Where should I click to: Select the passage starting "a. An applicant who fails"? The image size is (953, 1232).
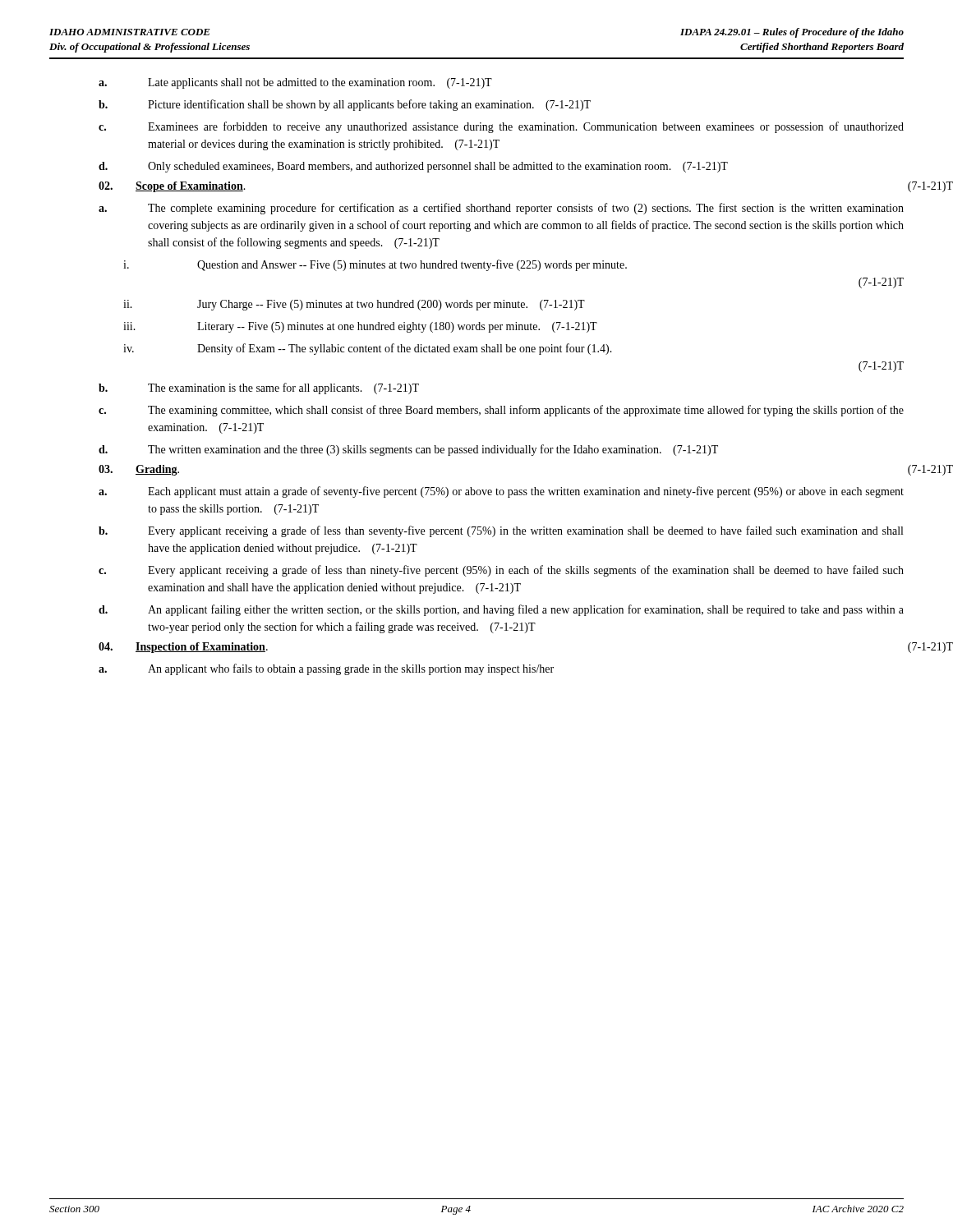[x=476, y=669]
